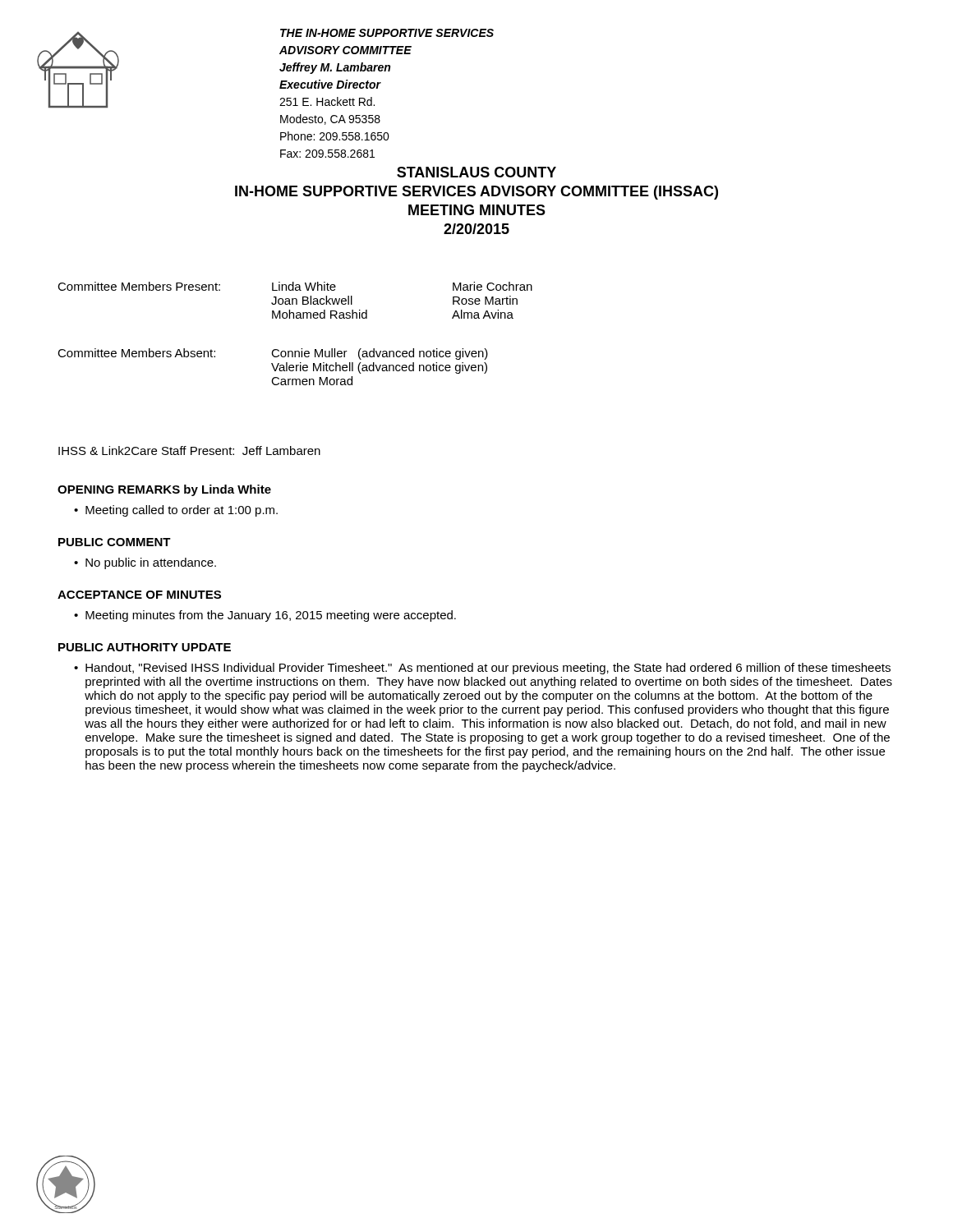Navigate to the element starting "PUBLIC COMMENT"
953x1232 pixels.
(x=114, y=542)
